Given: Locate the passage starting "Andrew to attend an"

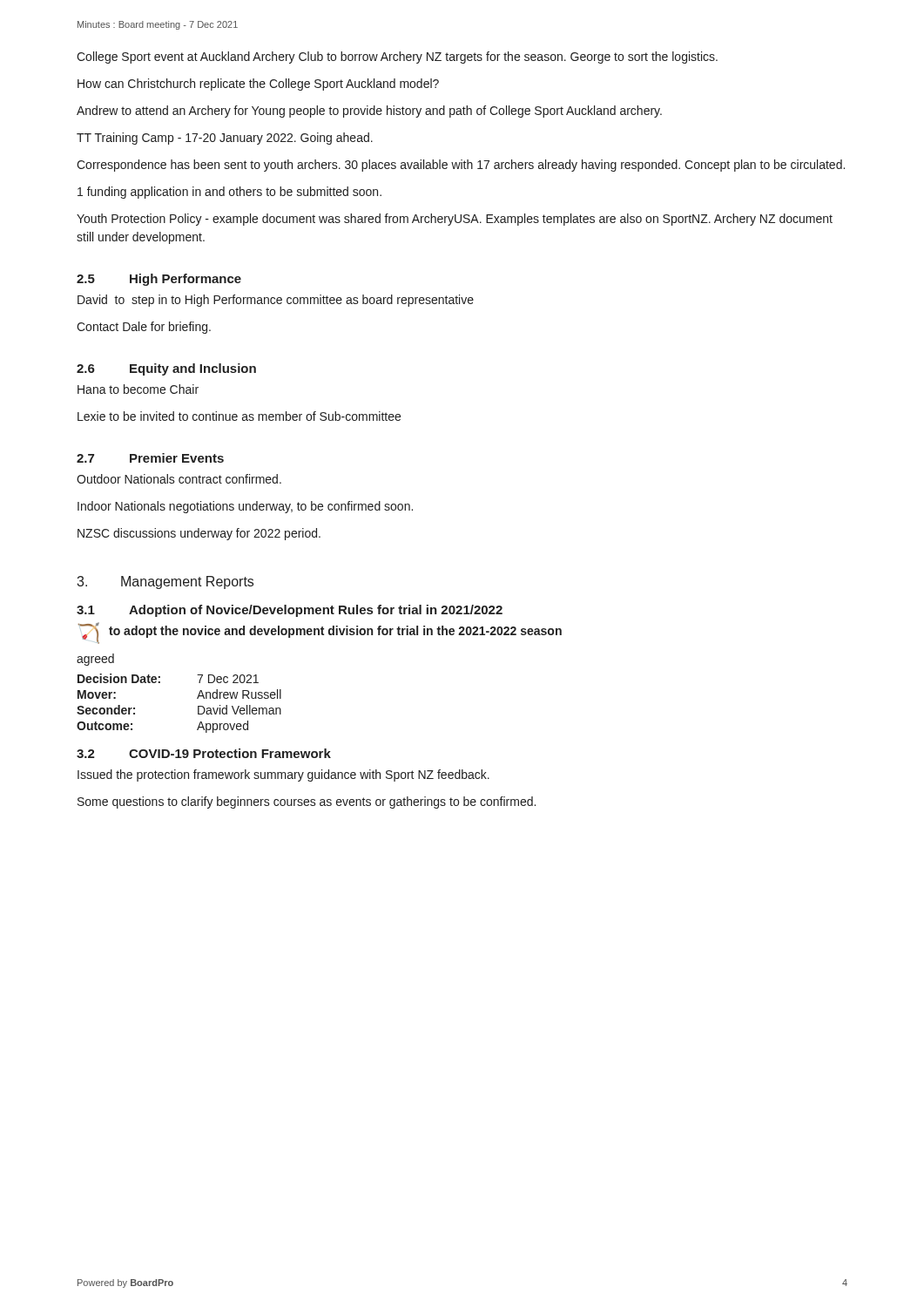Looking at the screenshot, I should [370, 111].
